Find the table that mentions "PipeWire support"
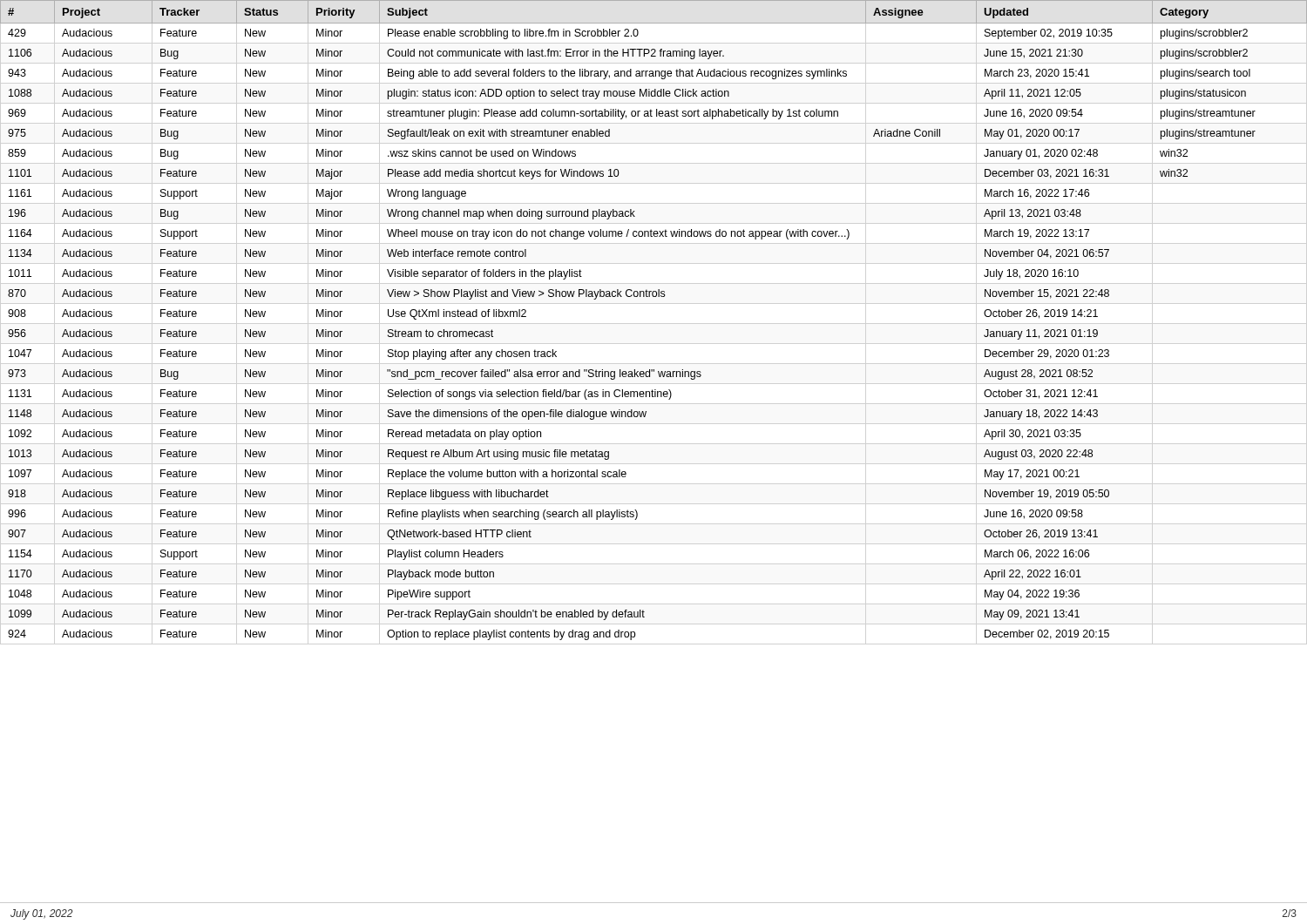 (x=654, y=322)
